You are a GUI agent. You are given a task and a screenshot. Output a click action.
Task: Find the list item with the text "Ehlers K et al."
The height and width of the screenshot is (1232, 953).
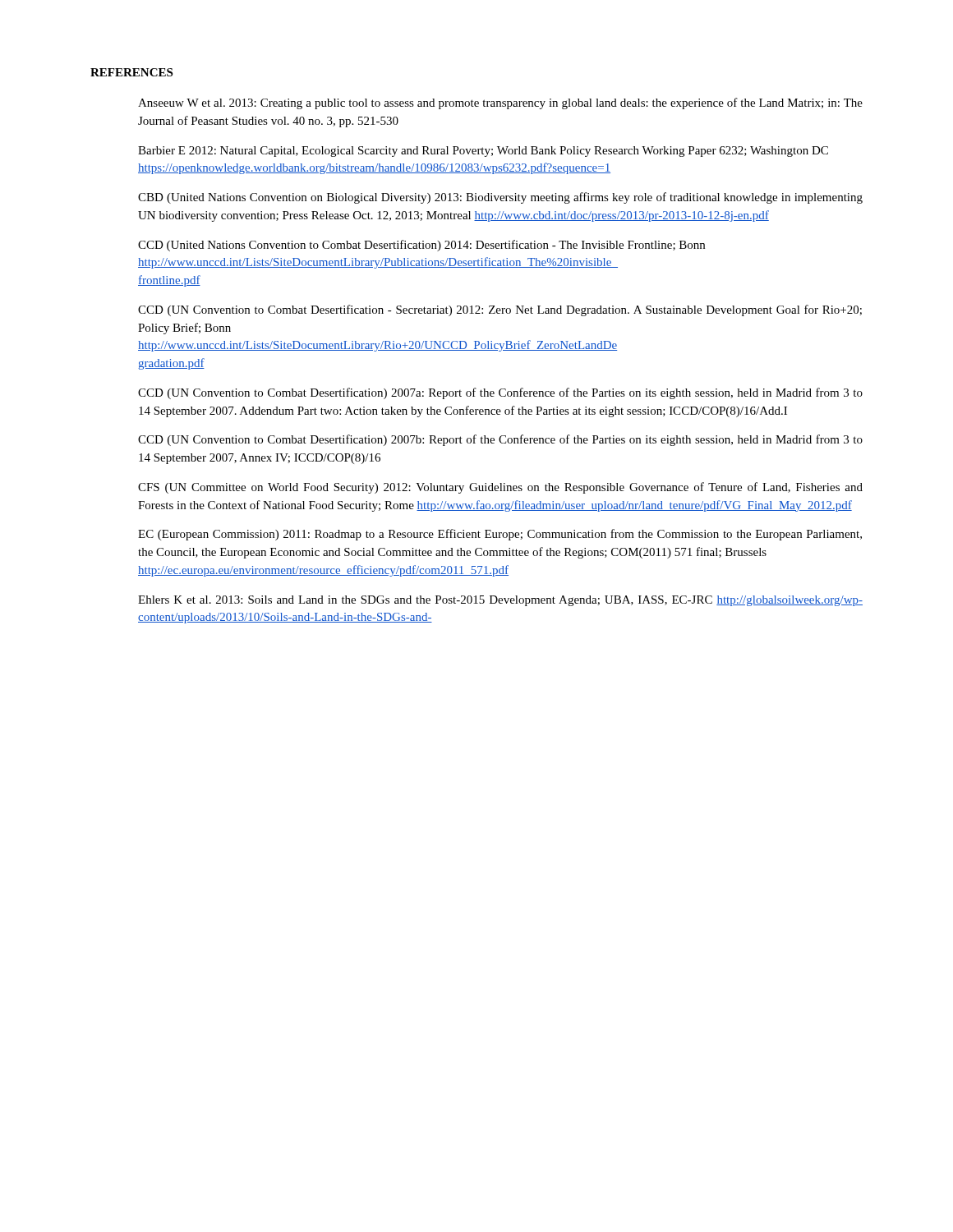(x=476, y=609)
